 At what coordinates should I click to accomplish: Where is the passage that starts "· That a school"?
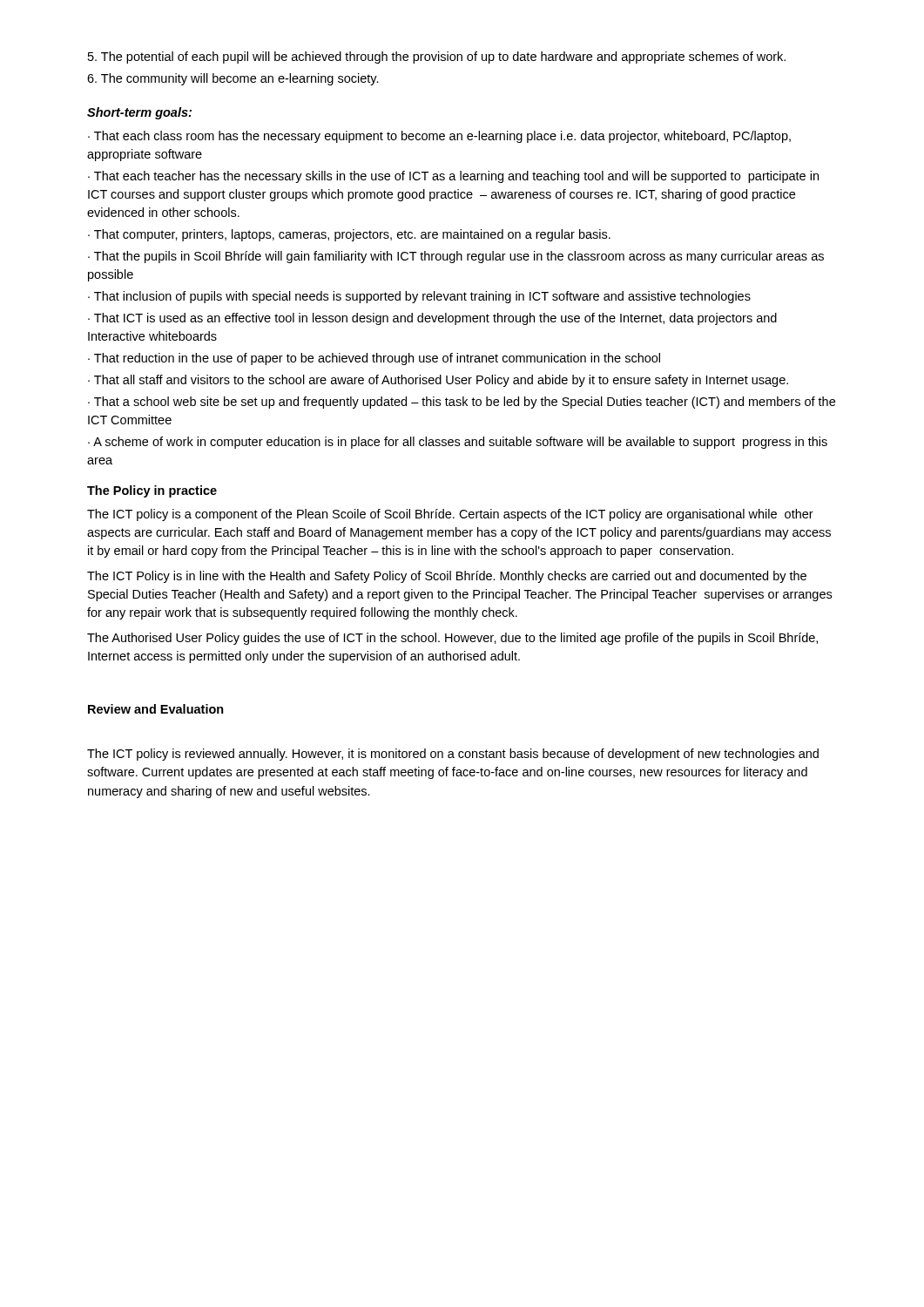tap(461, 411)
